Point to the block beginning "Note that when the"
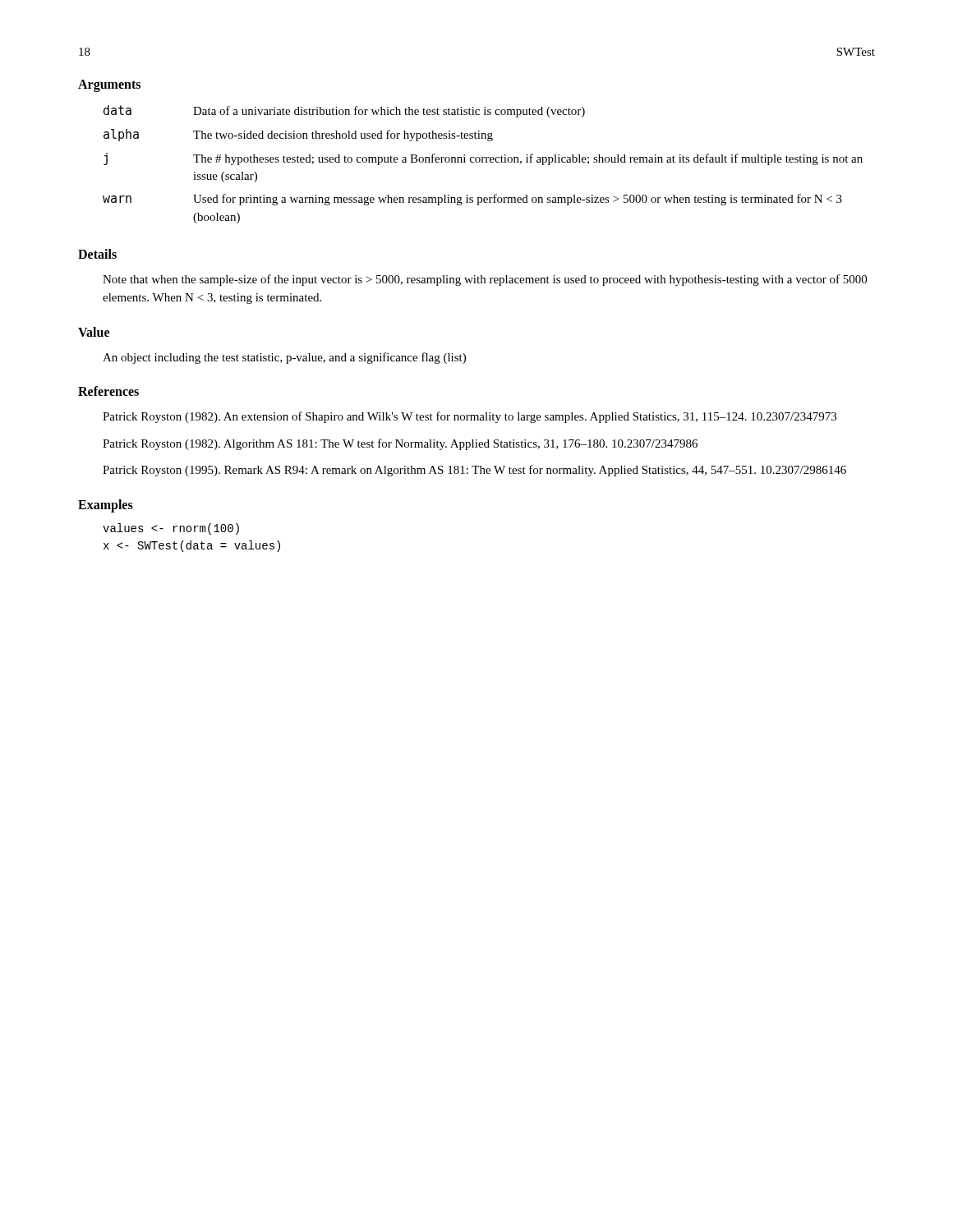The image size is (953, 1232). (485, 288)
